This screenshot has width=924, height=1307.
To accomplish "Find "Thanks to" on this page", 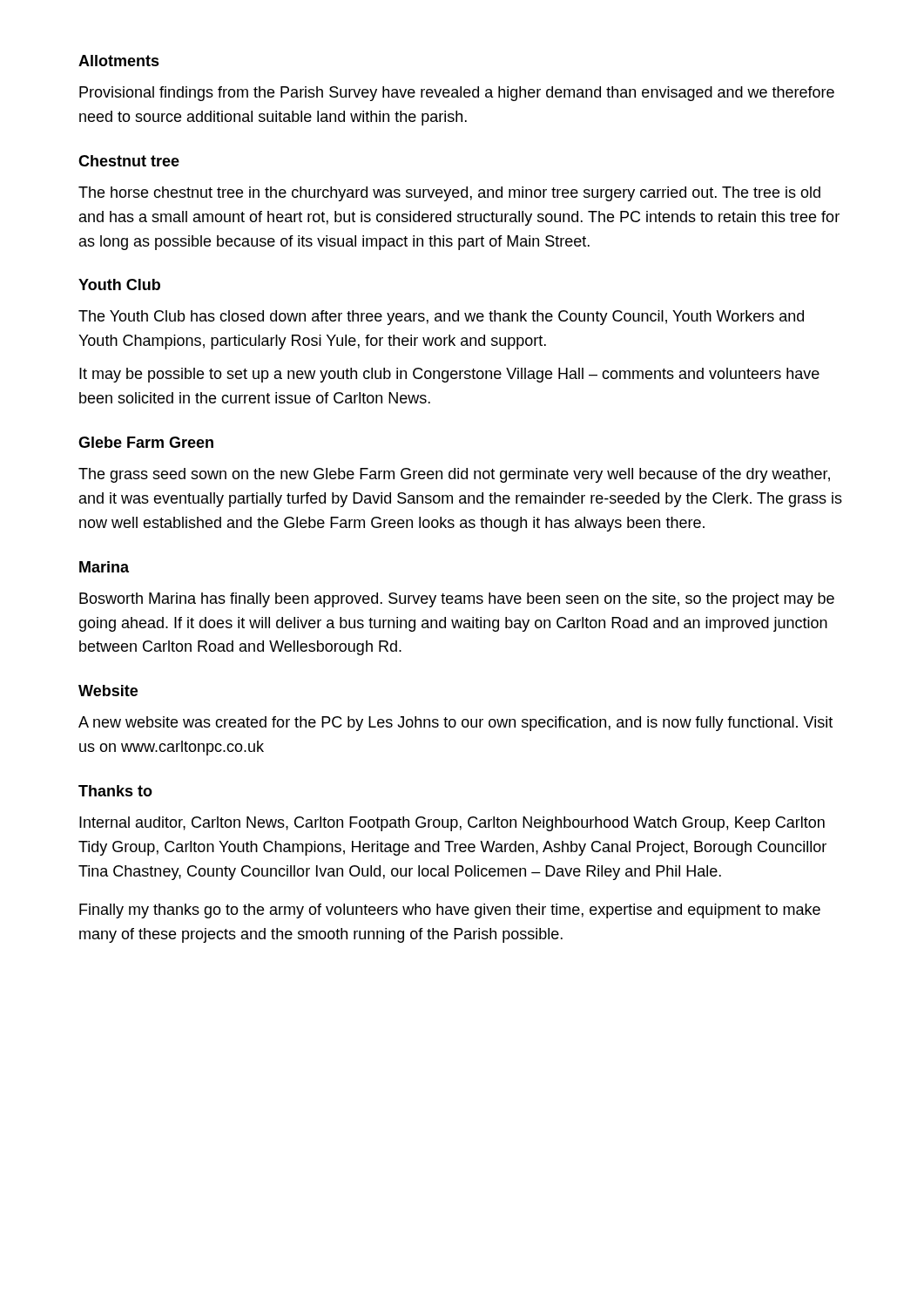I will tap(115, 791).
